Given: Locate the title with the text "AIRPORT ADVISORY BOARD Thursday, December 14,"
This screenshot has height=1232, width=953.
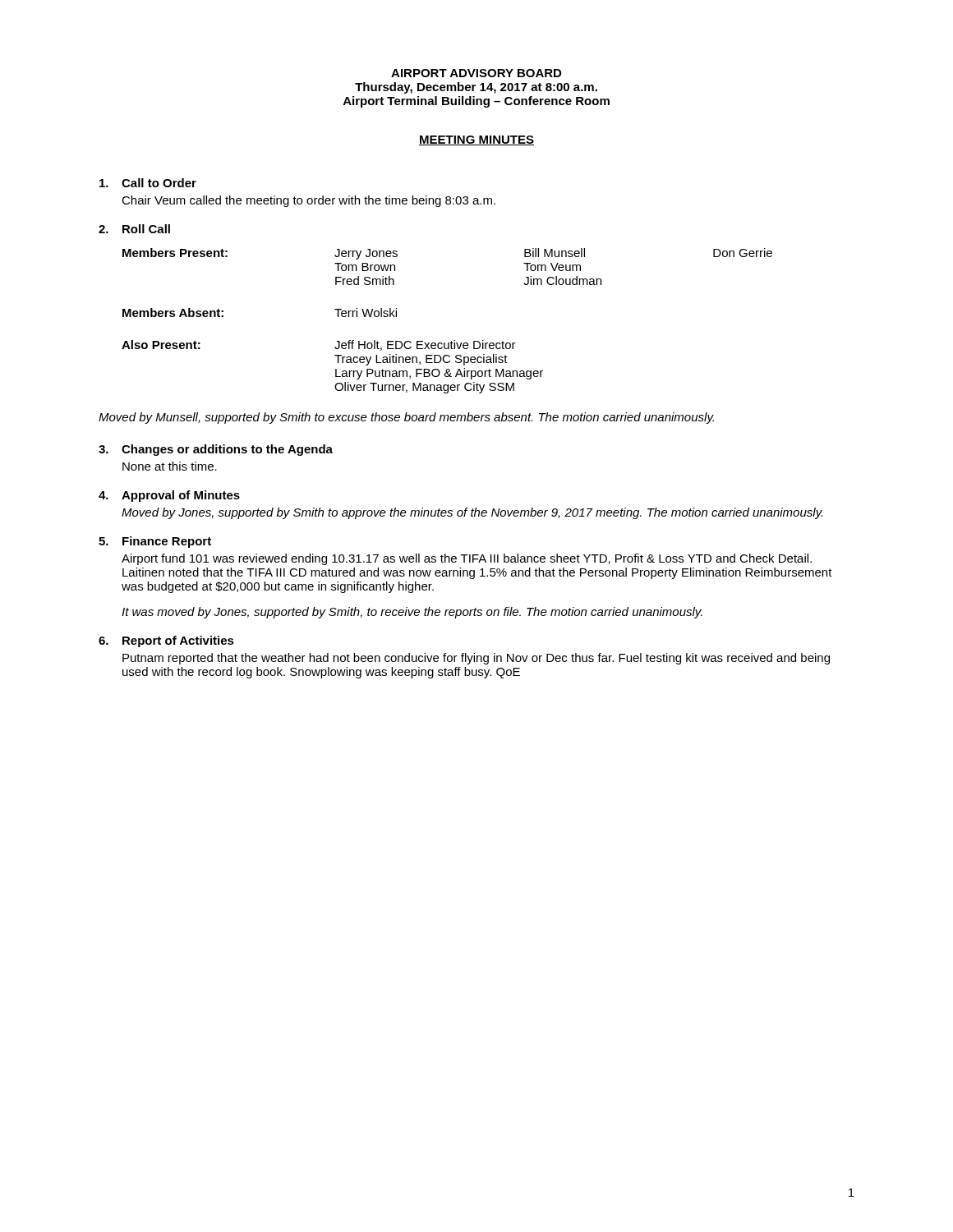Looking at the screenshot, I should click(x=476, y=87).
